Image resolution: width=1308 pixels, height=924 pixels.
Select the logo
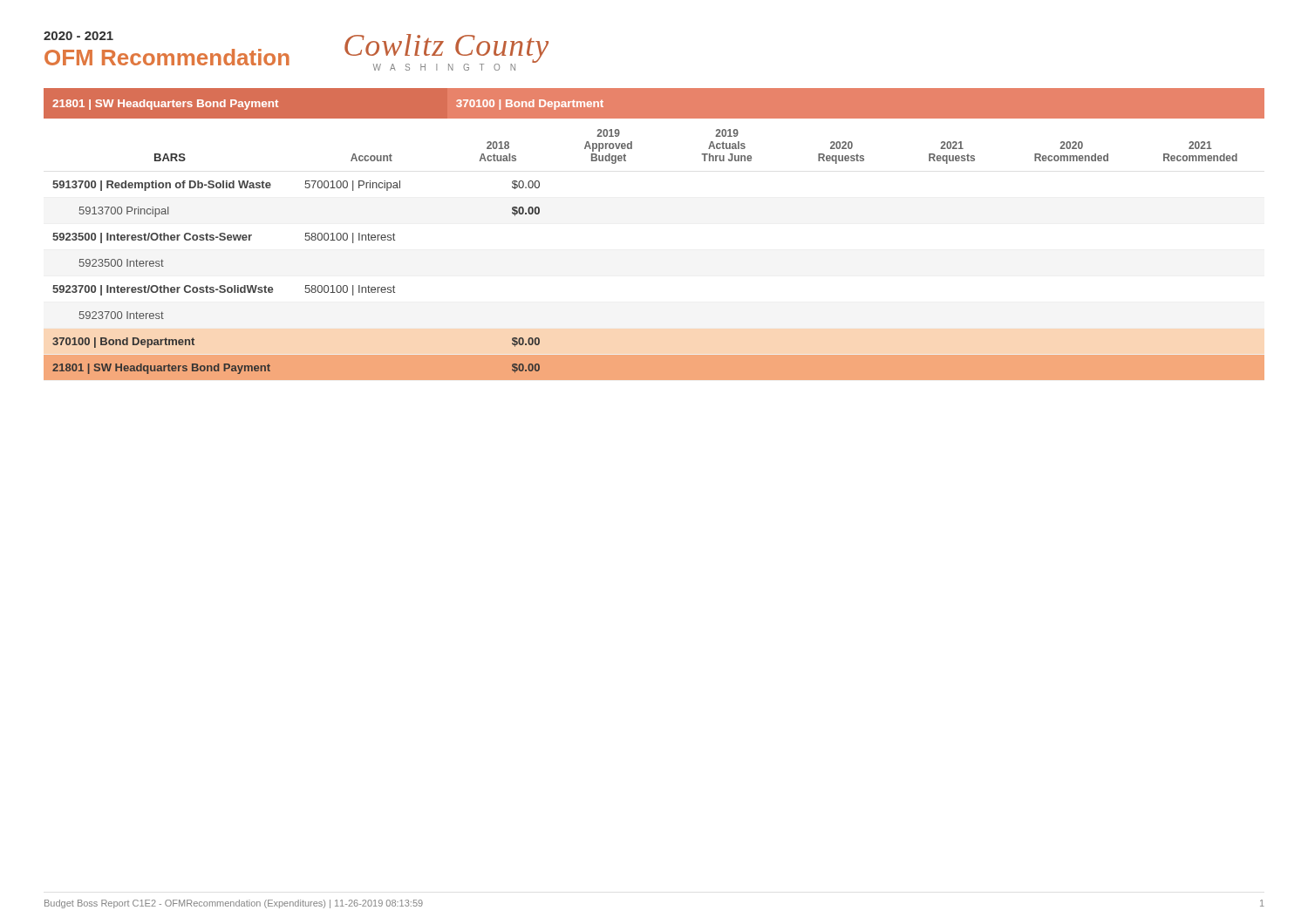446,50
